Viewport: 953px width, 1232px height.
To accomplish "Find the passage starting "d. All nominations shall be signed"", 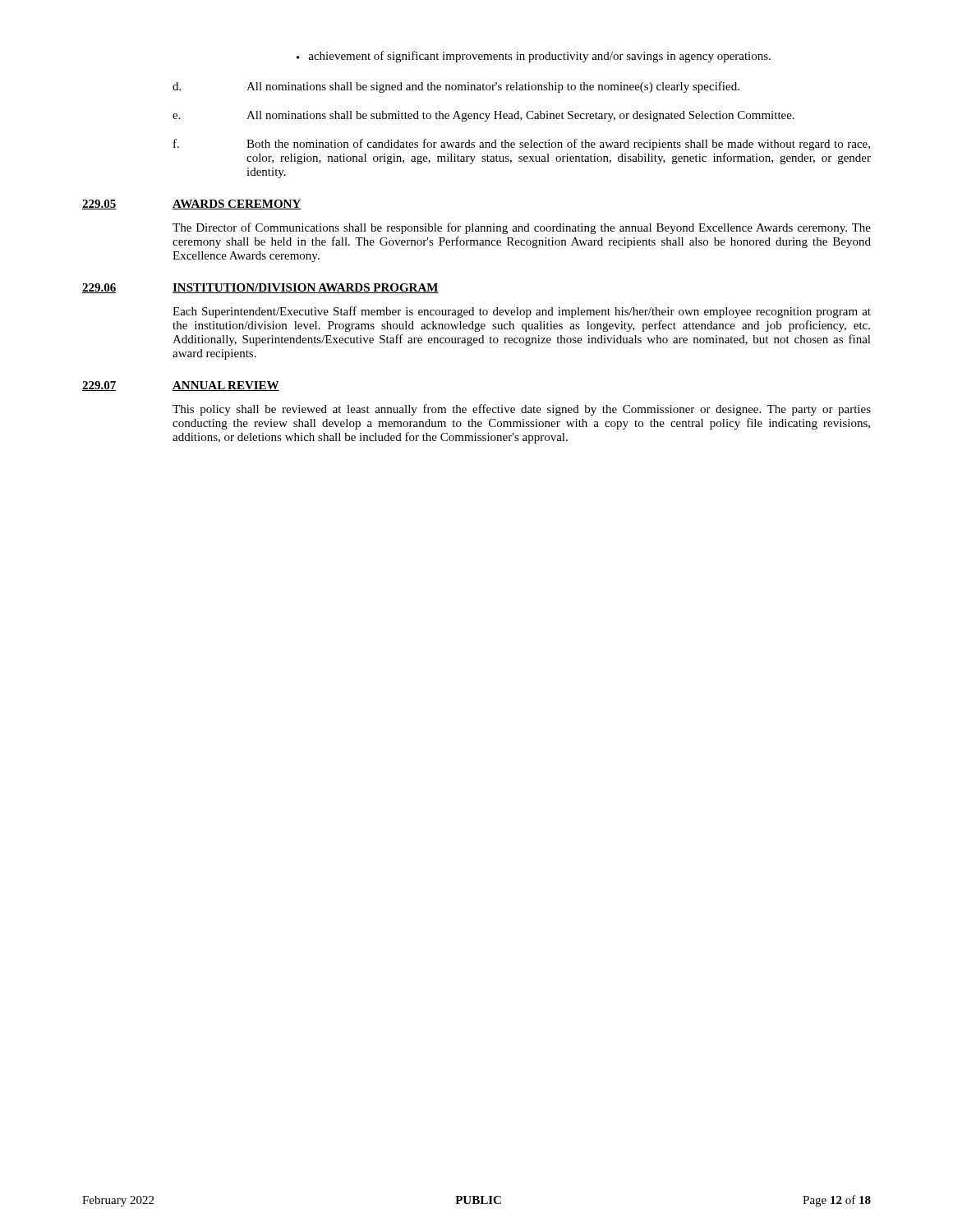I will pos(476,87).
